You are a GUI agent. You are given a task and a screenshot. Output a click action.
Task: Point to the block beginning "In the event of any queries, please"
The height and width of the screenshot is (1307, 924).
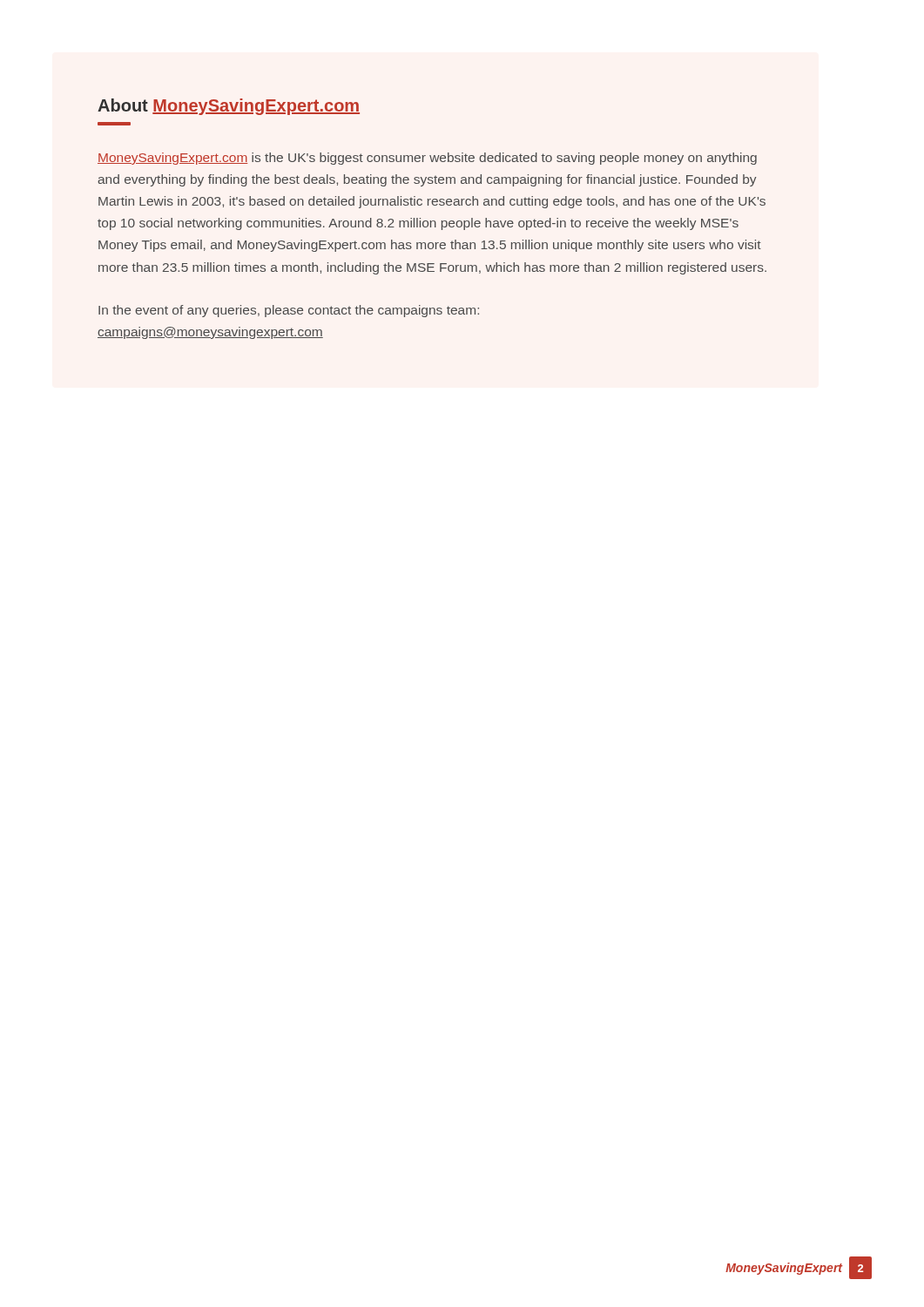coord(435,320)
